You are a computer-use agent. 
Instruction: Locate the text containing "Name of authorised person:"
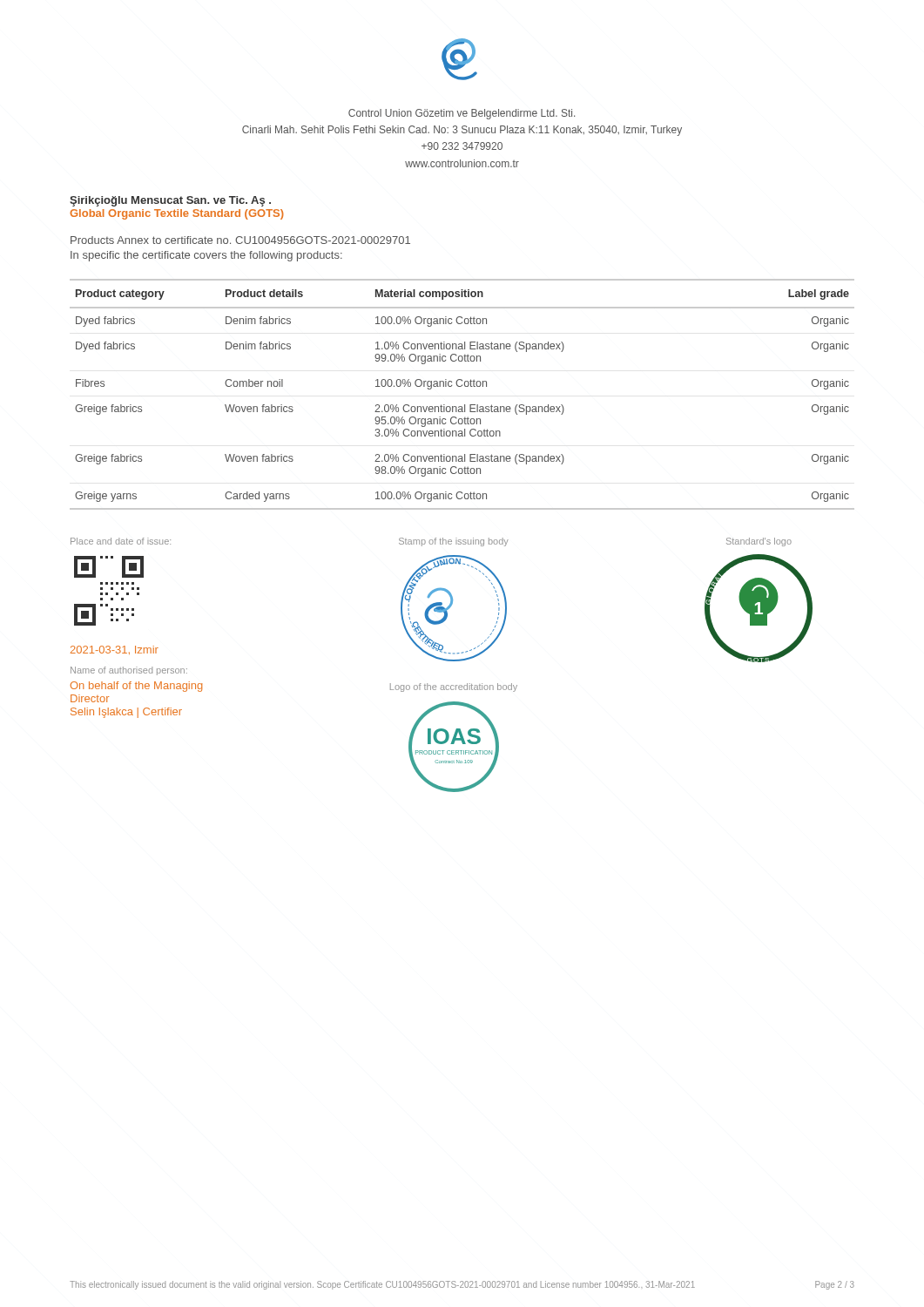tap(129, 670)
